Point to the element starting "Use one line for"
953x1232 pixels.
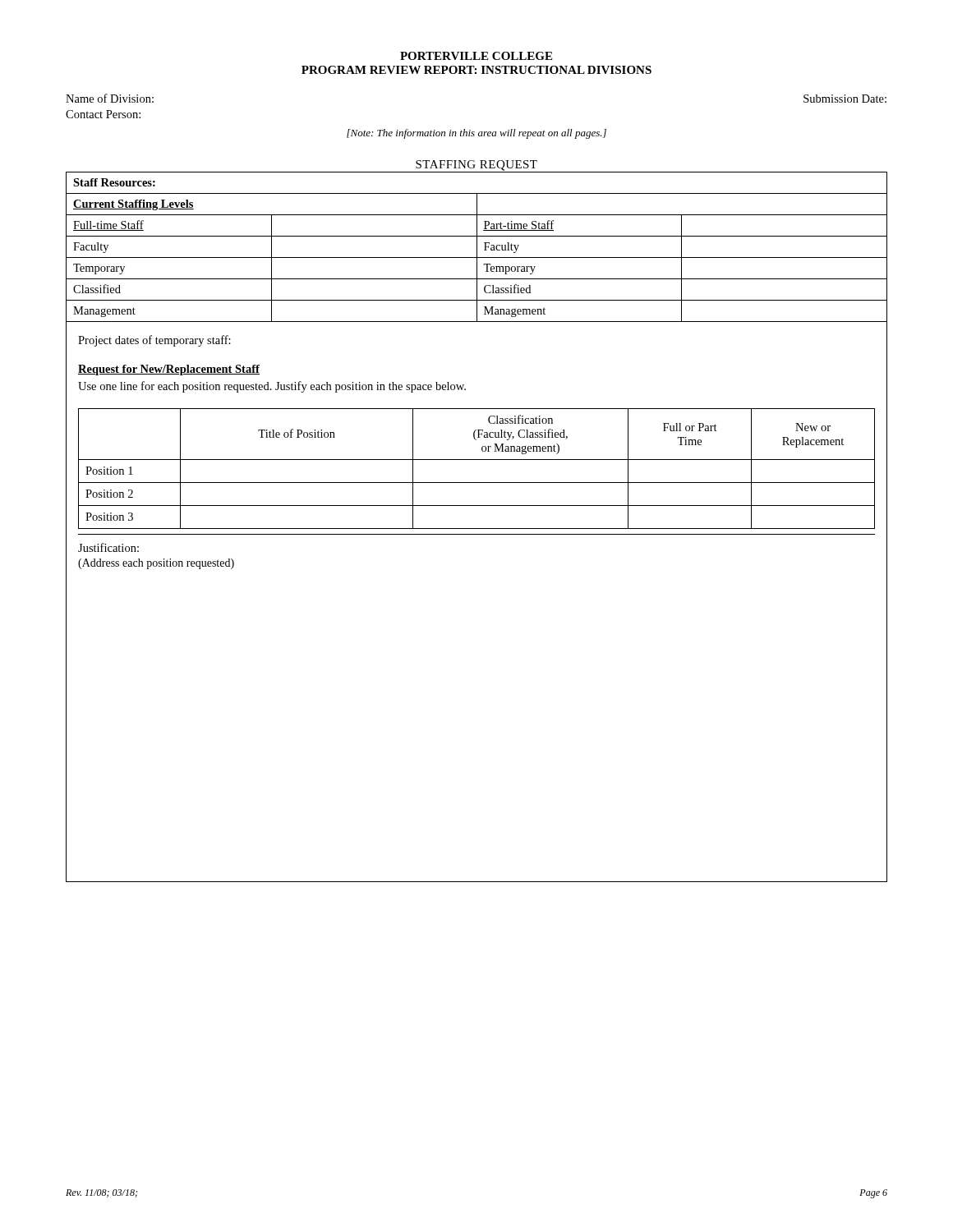click(272, 386)
